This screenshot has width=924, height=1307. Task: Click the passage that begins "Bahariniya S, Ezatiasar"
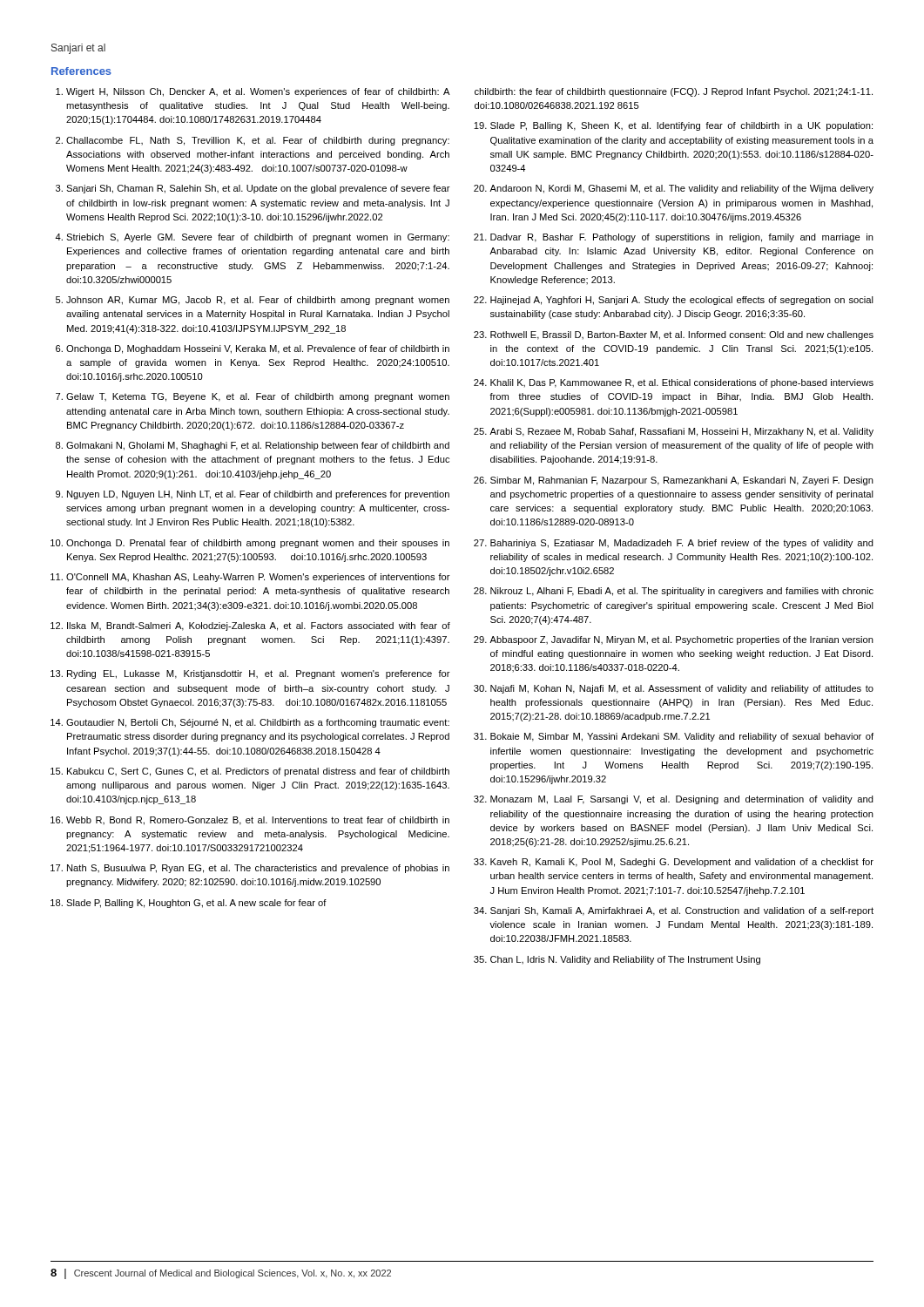[x=682, y=557]
